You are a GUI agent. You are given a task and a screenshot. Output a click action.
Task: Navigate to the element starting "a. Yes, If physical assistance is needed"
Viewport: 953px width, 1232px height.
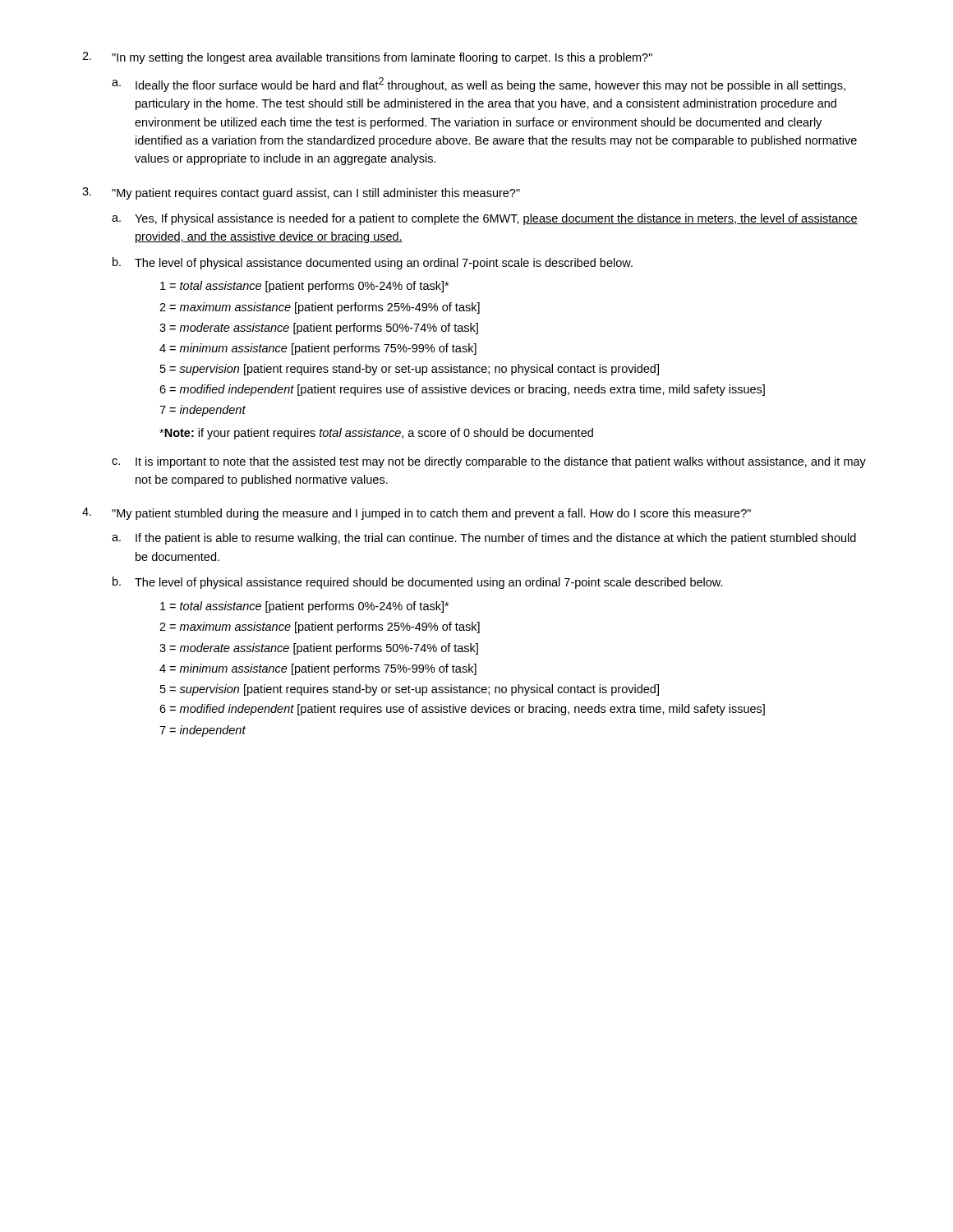pyautogui.click(x=491, y=228)
